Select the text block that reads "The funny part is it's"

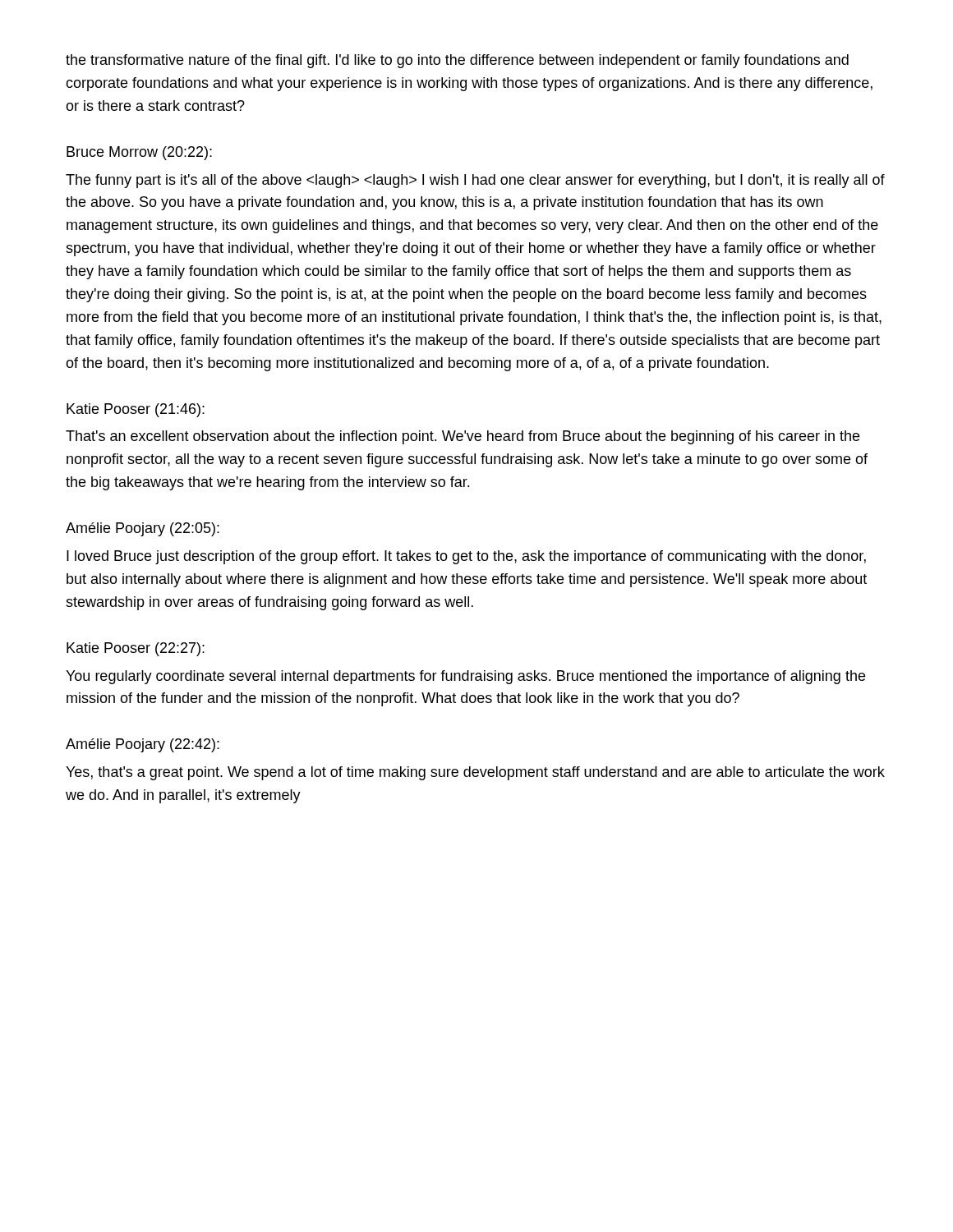(x=475, y=271)
